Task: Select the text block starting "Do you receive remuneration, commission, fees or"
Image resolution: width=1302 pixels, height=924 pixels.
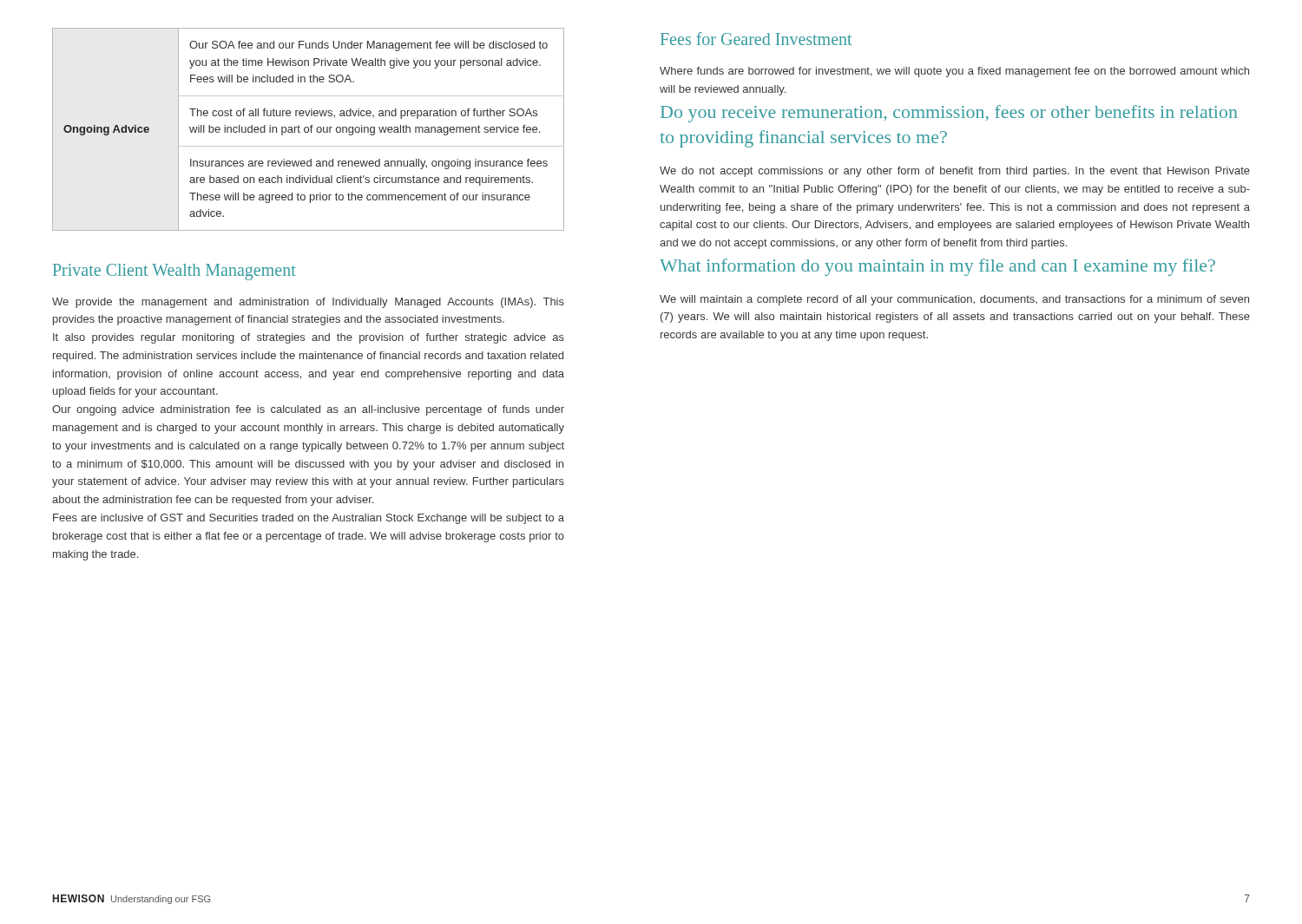Action: point(955,124)
